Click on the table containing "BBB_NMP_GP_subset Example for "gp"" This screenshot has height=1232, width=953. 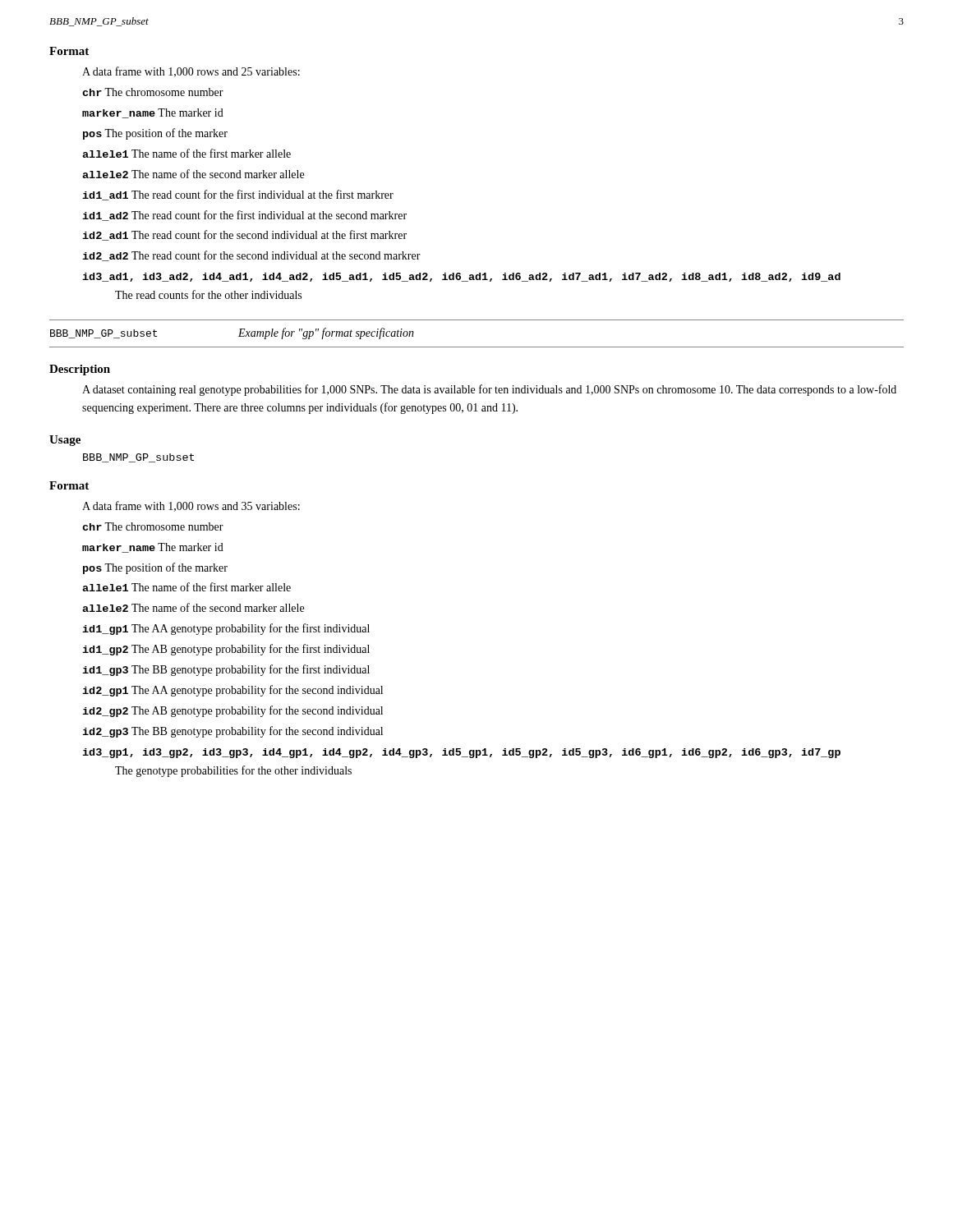pyautogui.click(x=476, y=333)
